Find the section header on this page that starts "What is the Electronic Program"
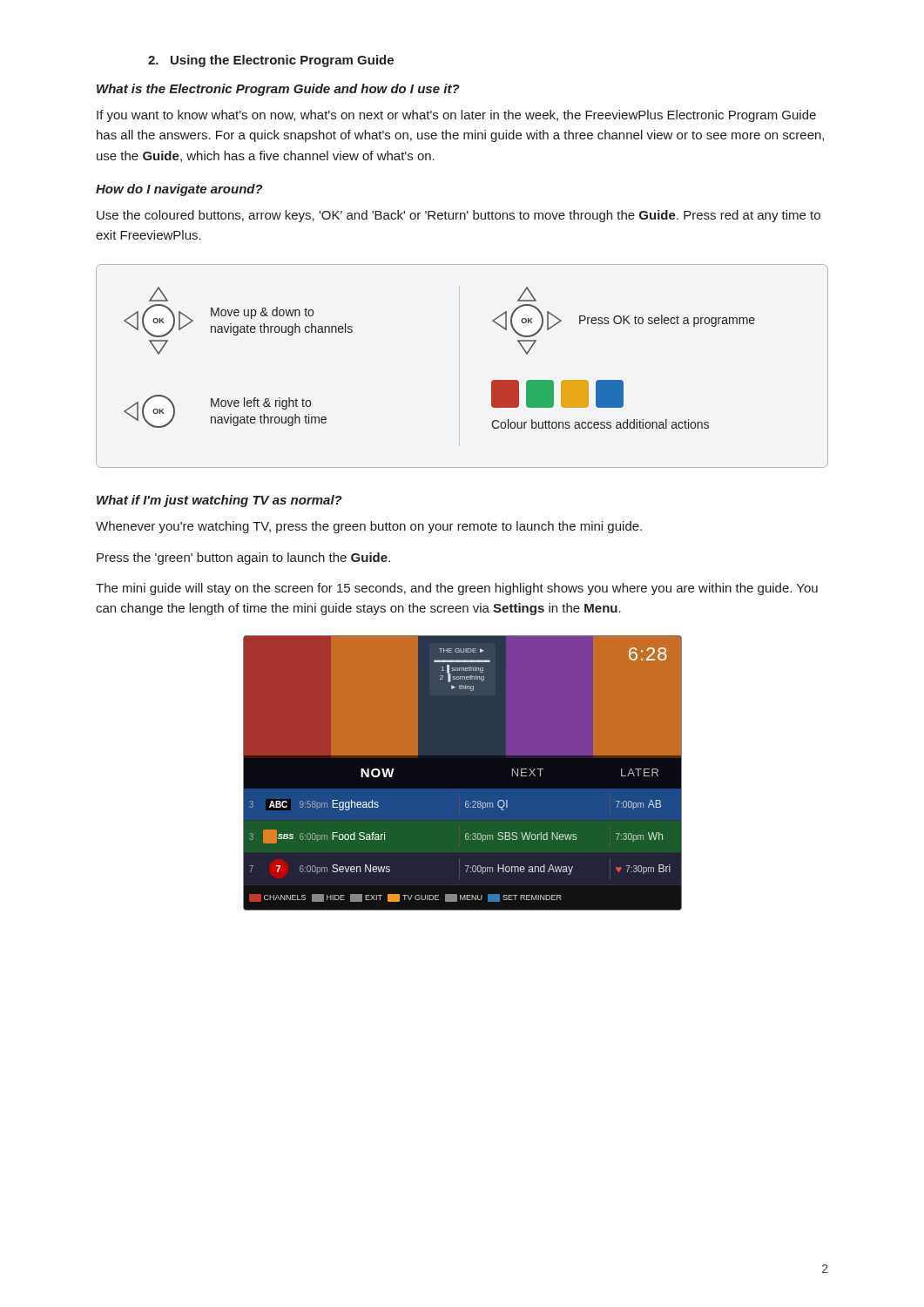924x1307 pixels. click(x=278, y=88)
